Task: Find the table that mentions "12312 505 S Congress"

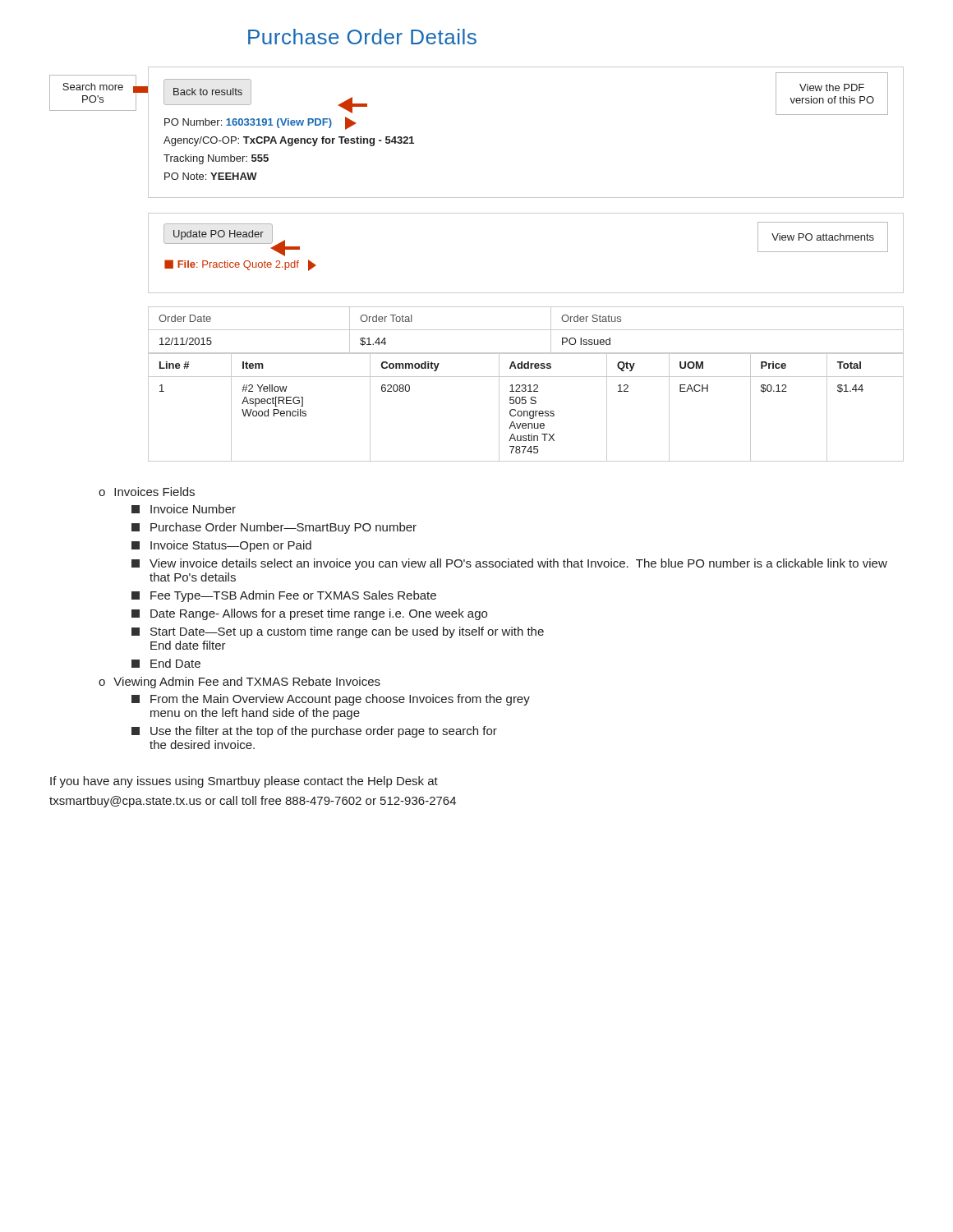Action: click(526, 408)
